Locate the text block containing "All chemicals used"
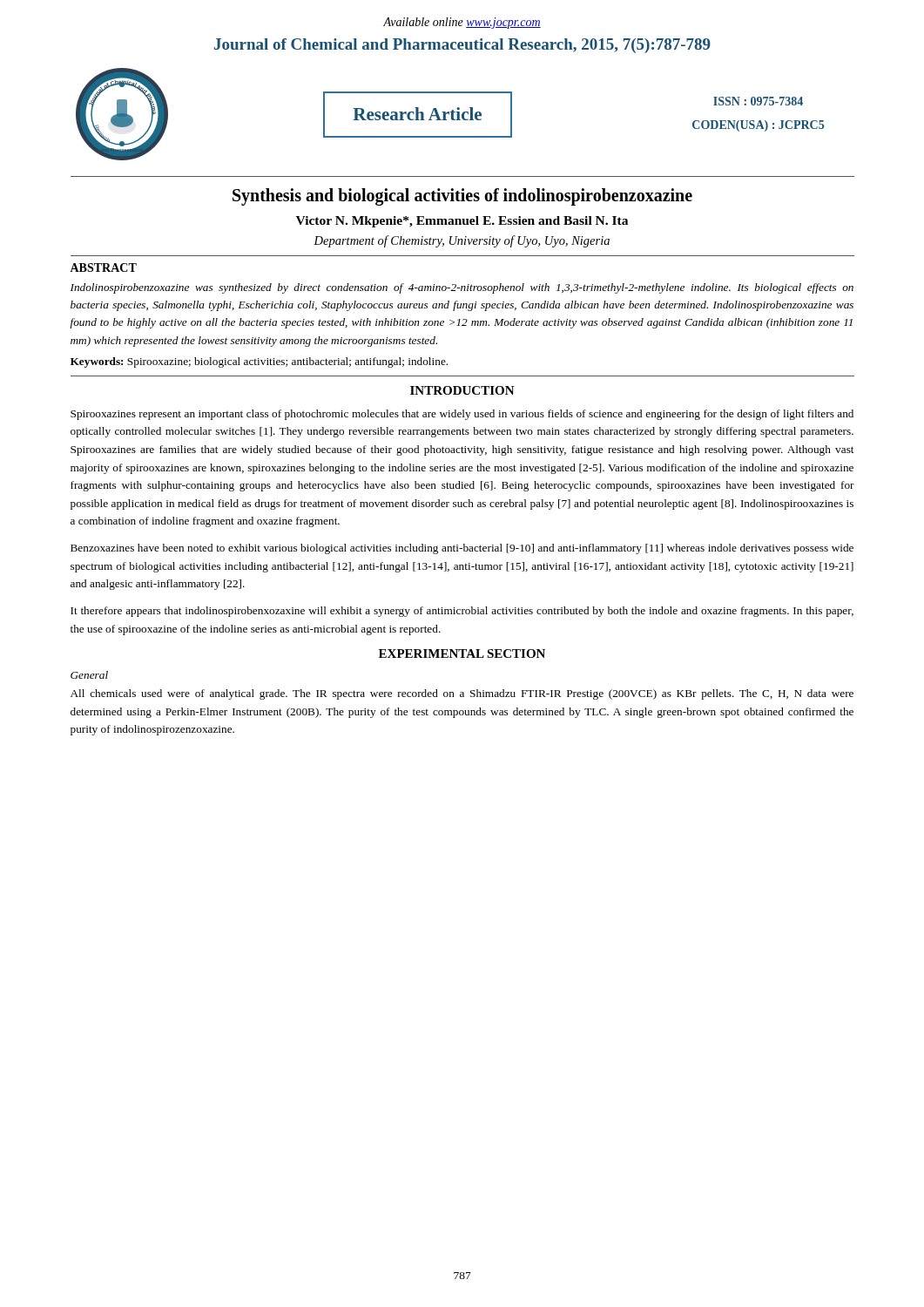924x1307 pixels. coord(462,711)
